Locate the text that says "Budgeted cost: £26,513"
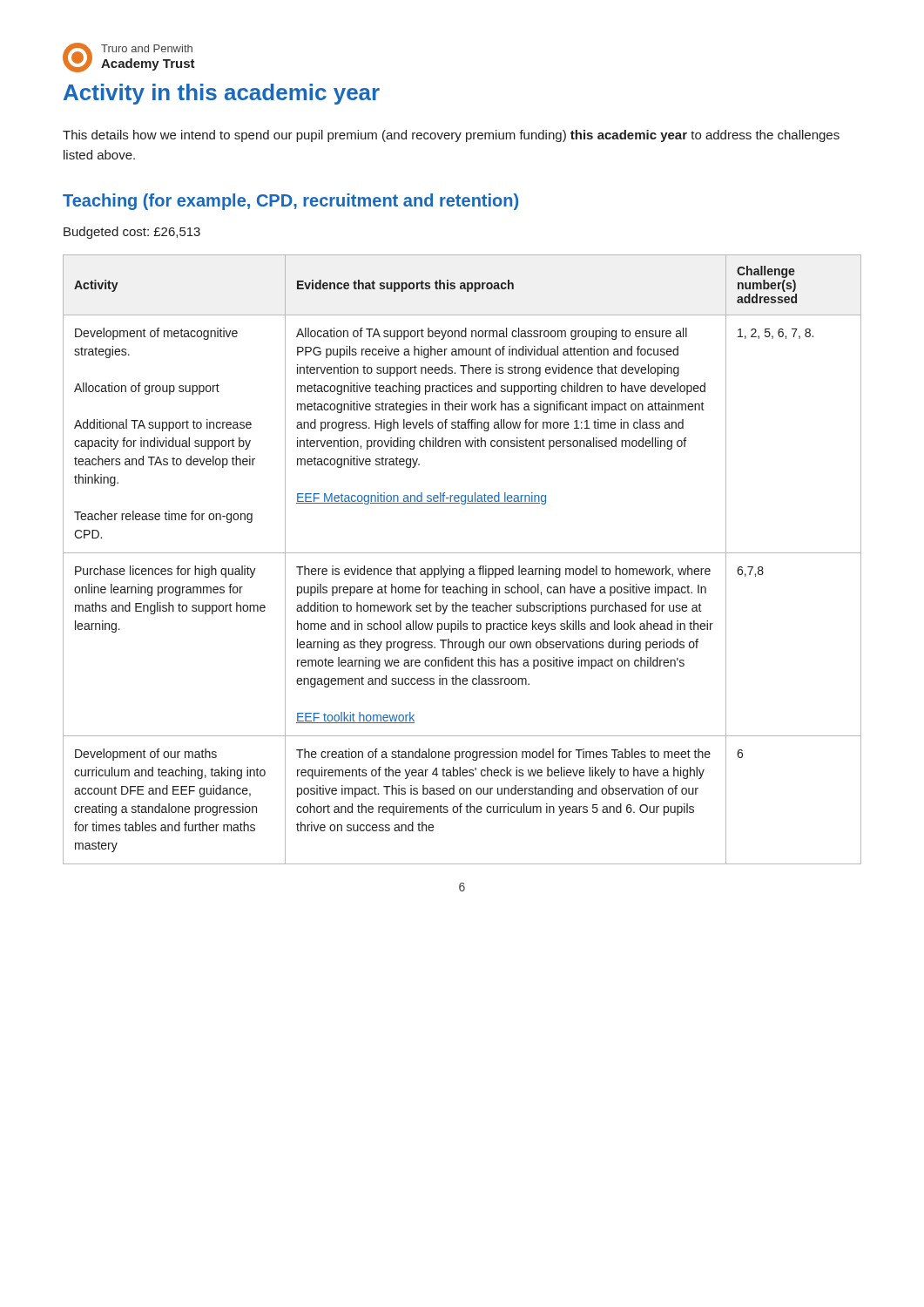924x1307 pixels. pyautogui.click(x=132, y=233)
